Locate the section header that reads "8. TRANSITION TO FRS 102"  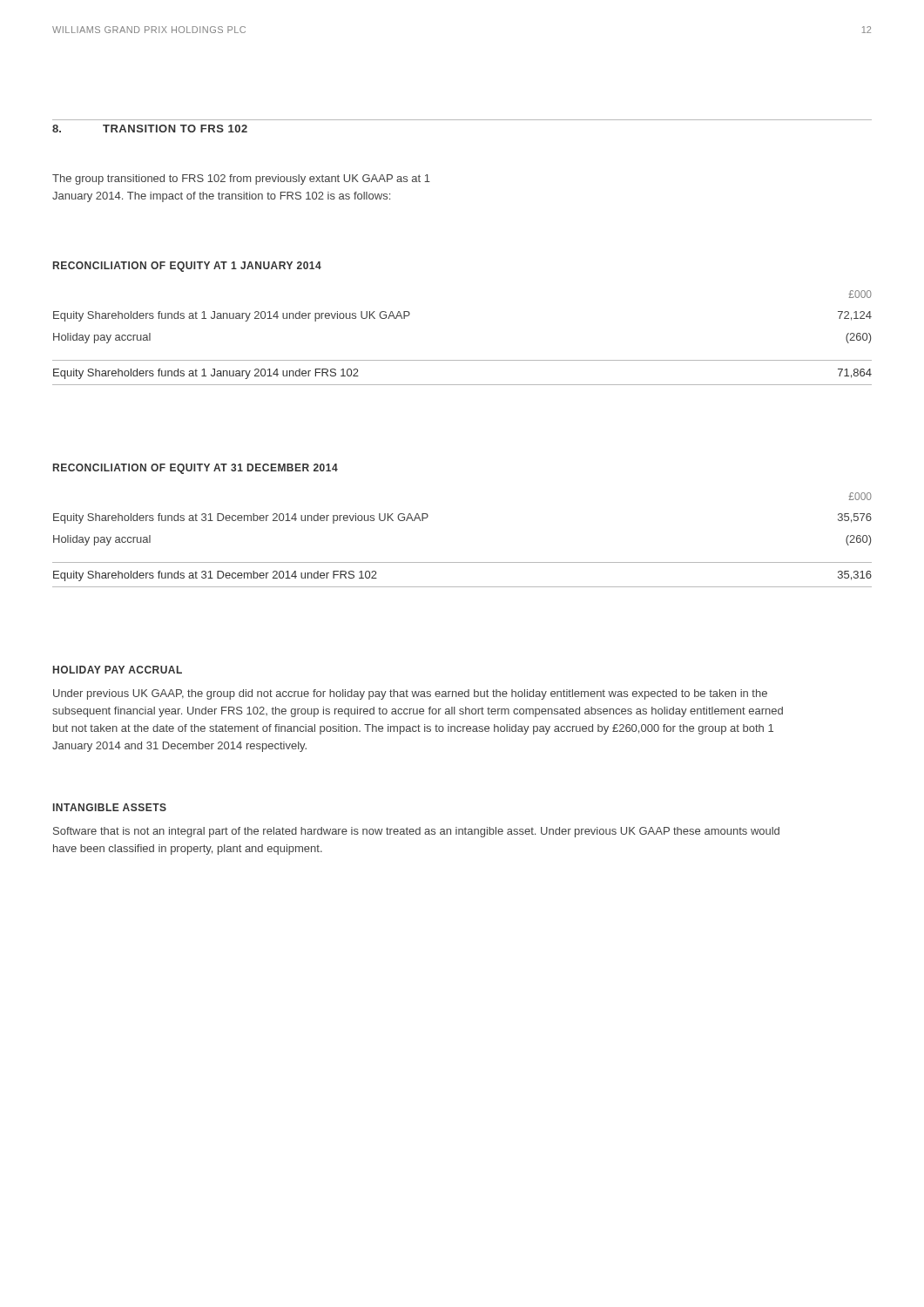(x=150, y=128)
